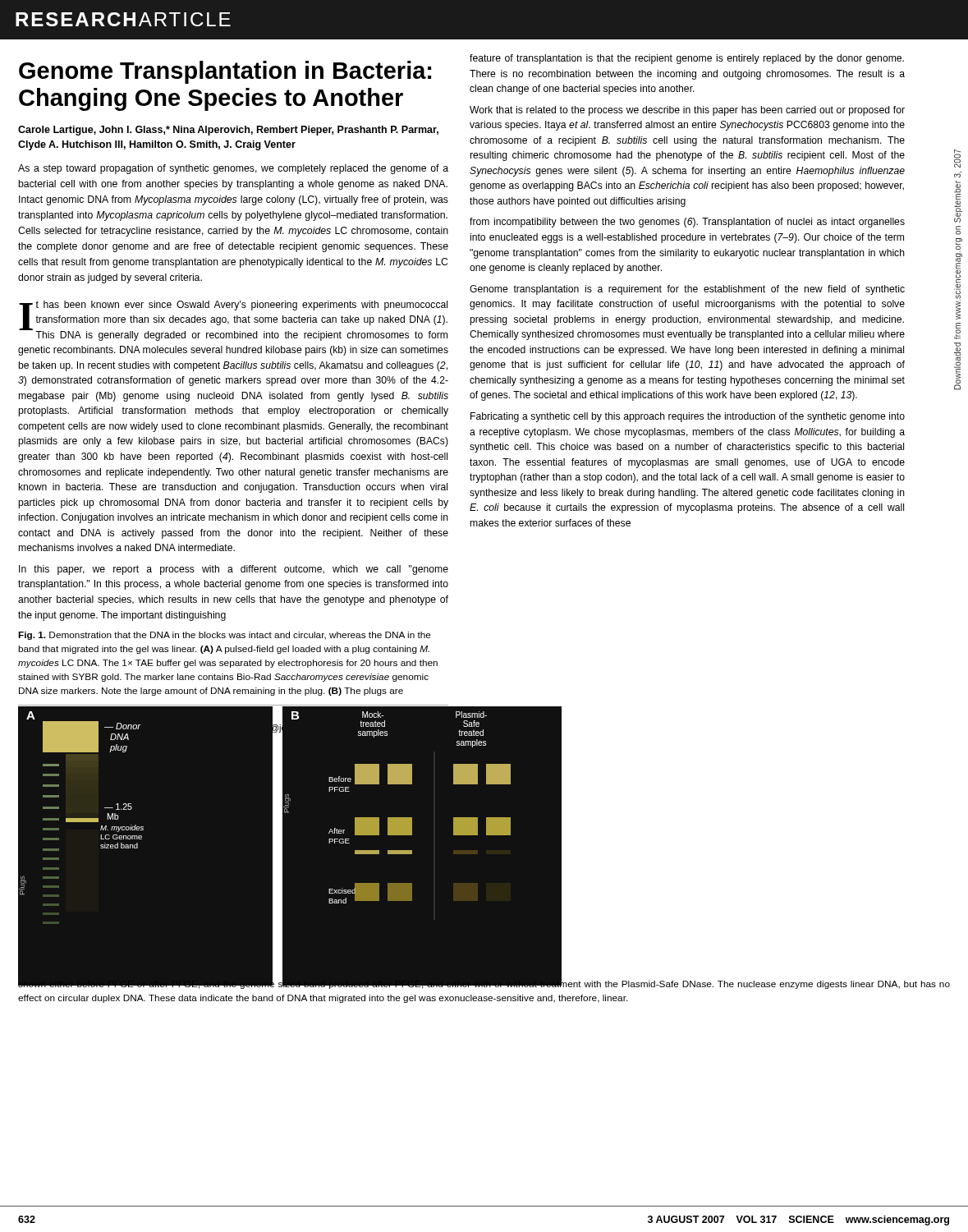Screen dimensions: 1232x968
Task: Locate the element starting "The J. Craig"
Action: pyautogui.click(x=70, y=722)
